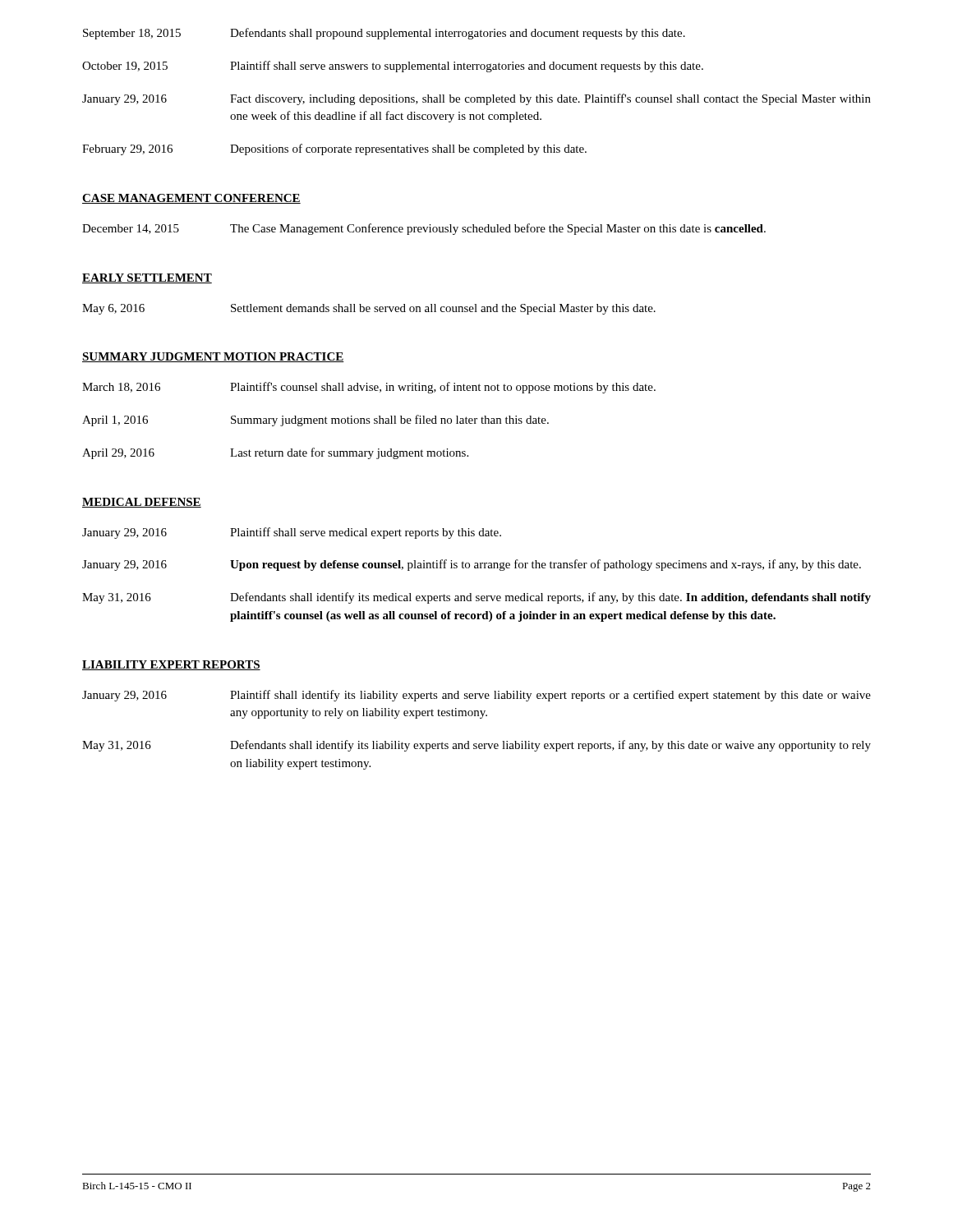
Task: Click on the passage starting "February 29, 2016 Depositions of corporate representatives"
Action: tap(476, 149)
